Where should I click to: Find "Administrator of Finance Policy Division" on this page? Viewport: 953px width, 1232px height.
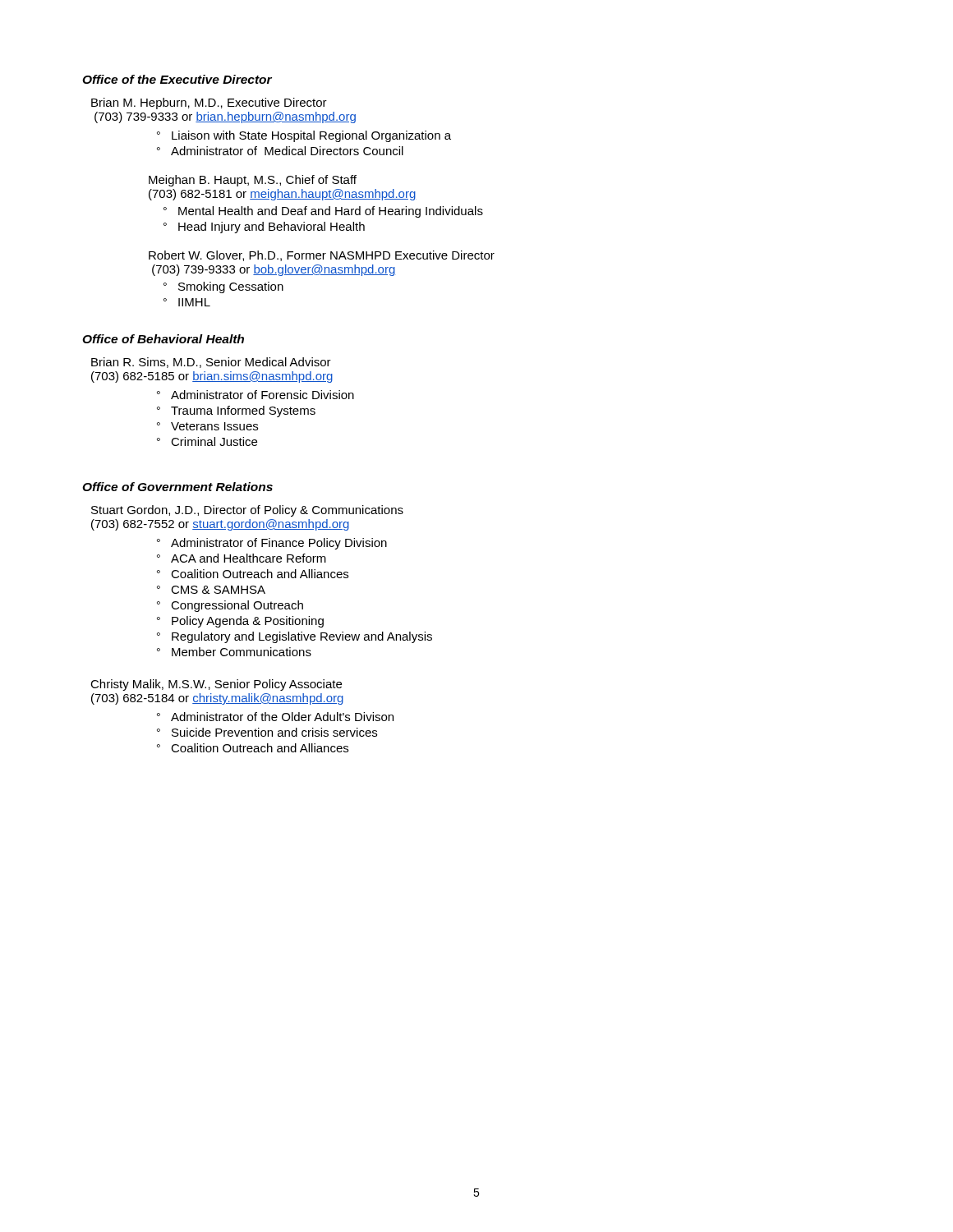pos(279,543)
